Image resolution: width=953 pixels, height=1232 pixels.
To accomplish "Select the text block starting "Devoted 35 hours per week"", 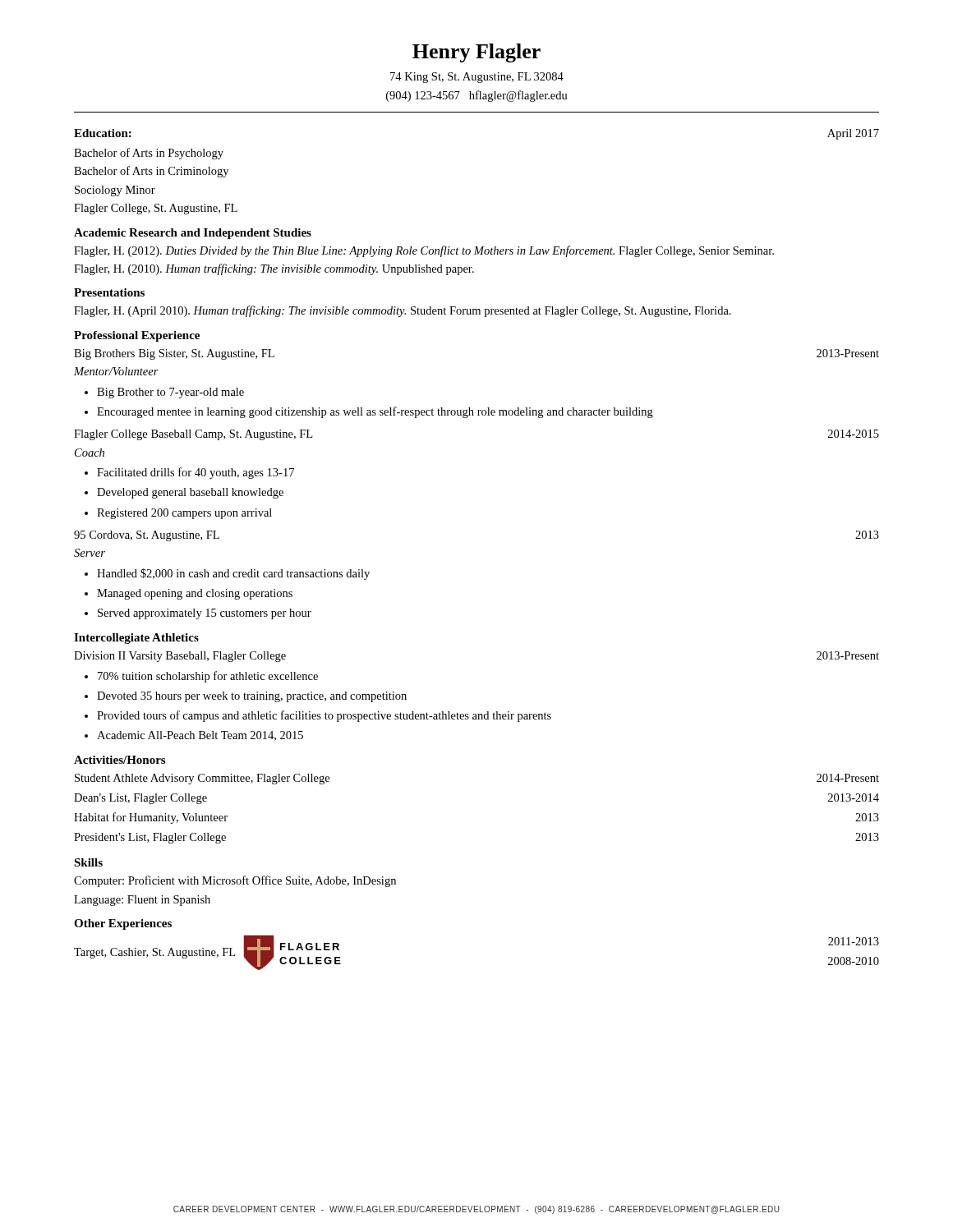I will (x=252, y=696).
